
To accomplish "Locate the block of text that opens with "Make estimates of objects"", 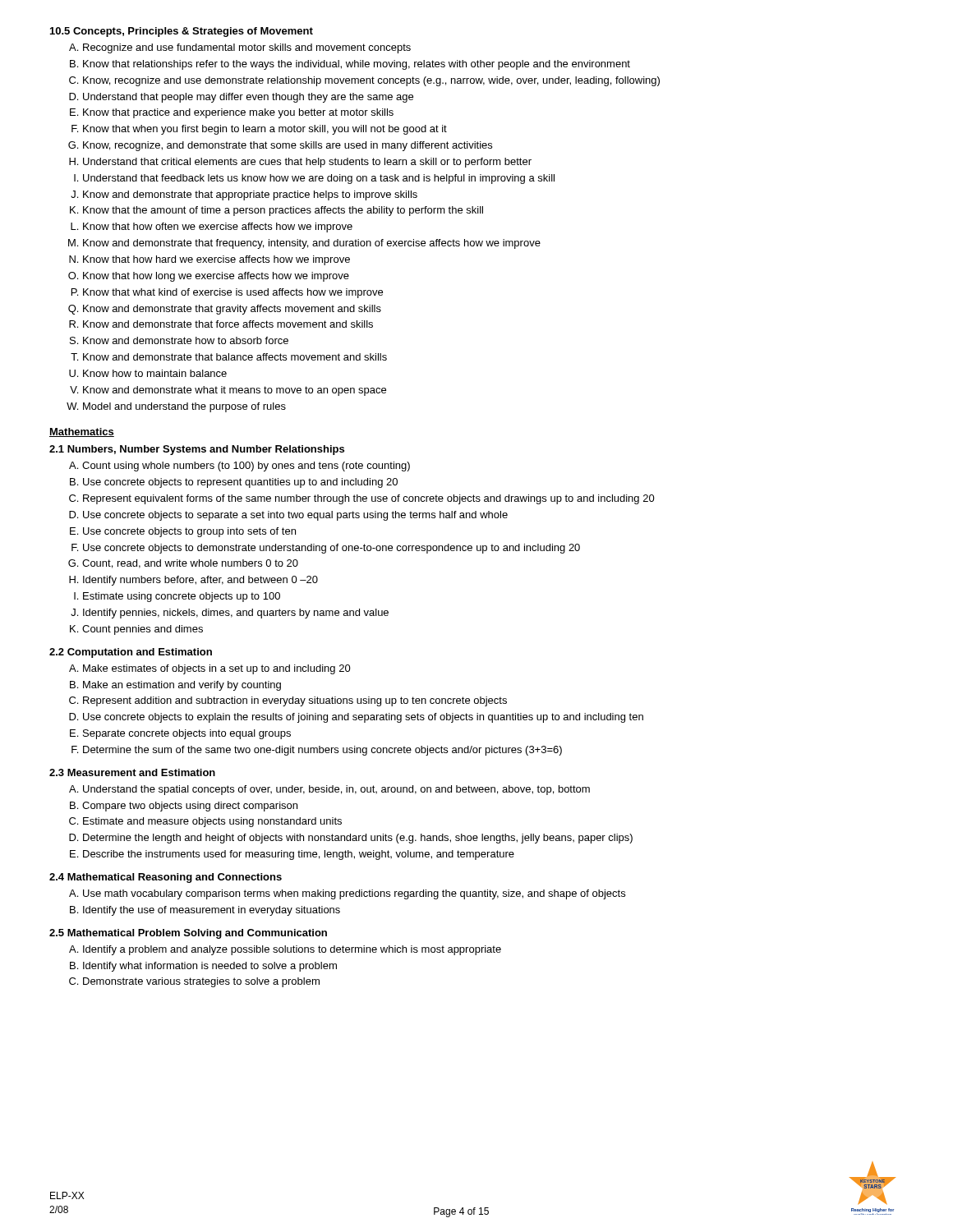I will (216, 668).
